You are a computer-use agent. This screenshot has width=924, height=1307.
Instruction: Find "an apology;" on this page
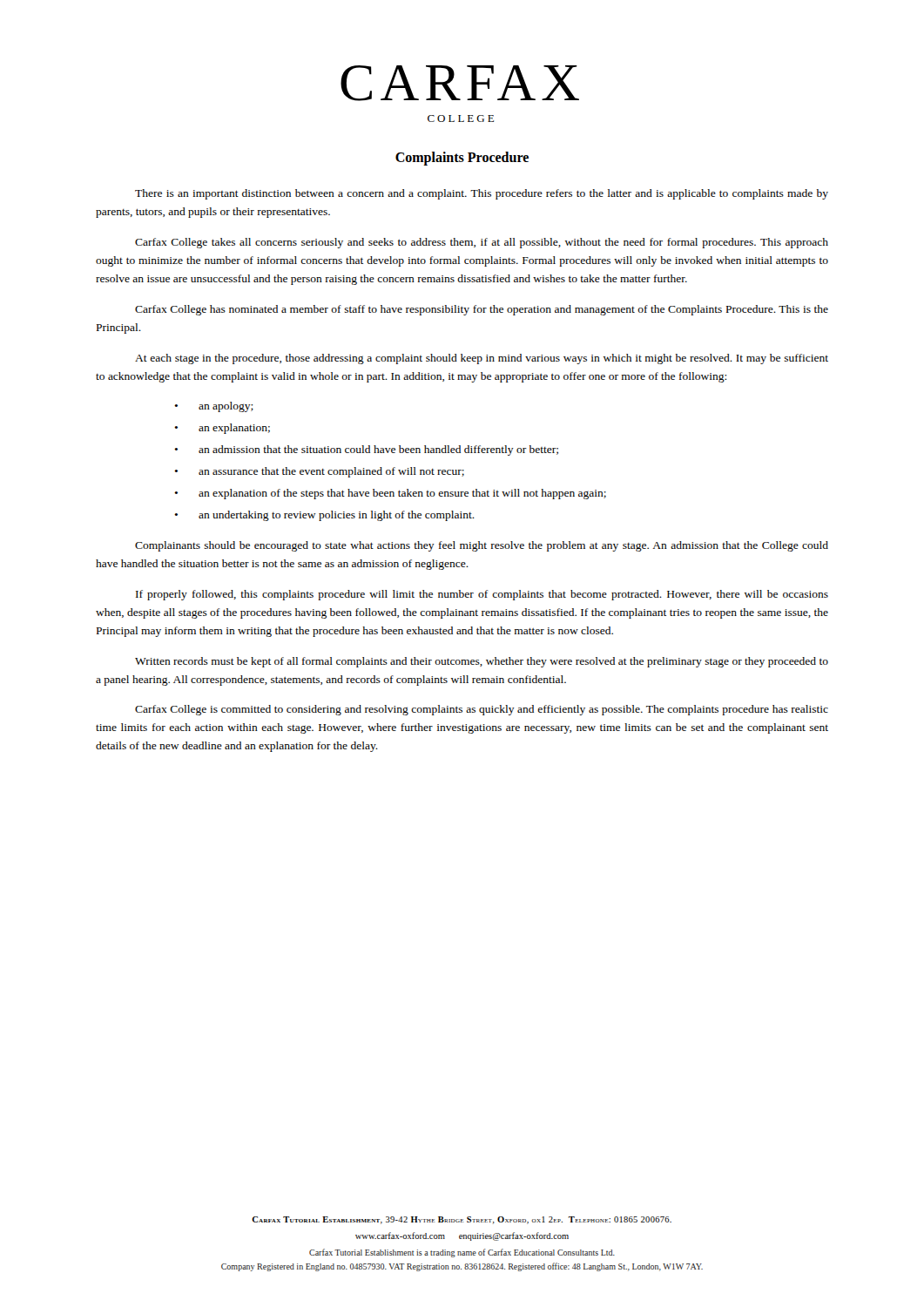click(x=226, y=406)
